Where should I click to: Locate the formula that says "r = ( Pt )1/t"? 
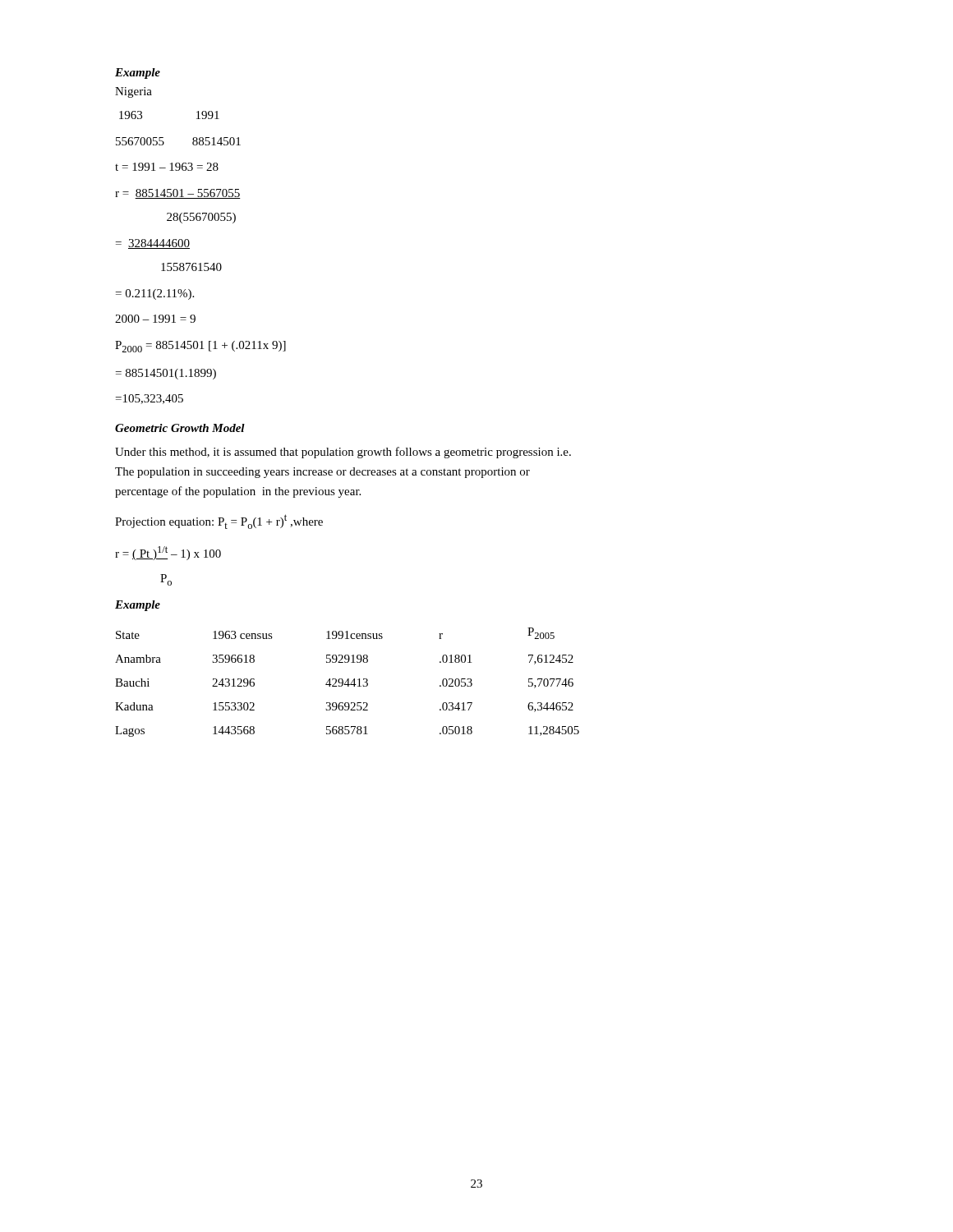[168, 552]
